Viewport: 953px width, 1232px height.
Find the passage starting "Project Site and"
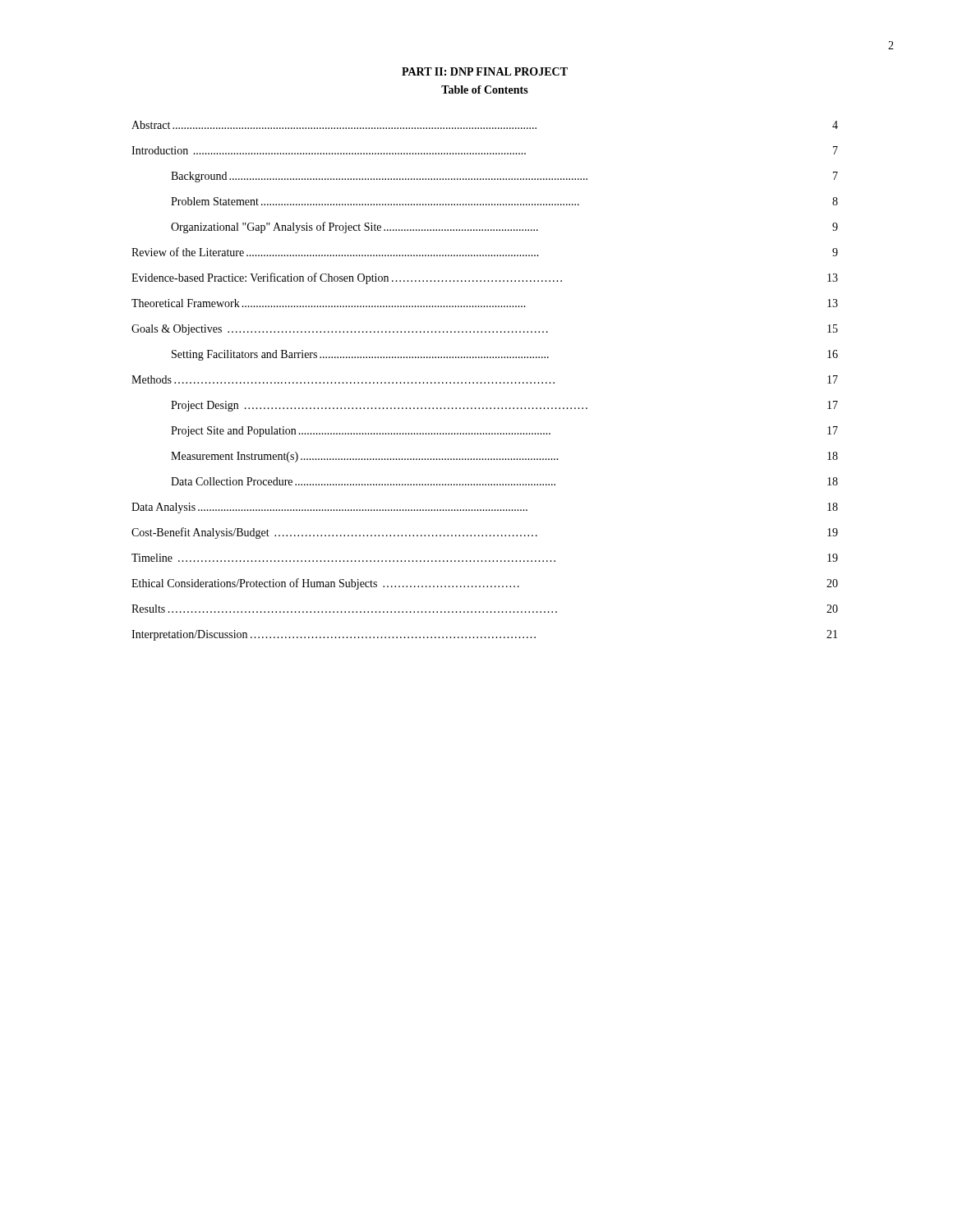[504, 431]
